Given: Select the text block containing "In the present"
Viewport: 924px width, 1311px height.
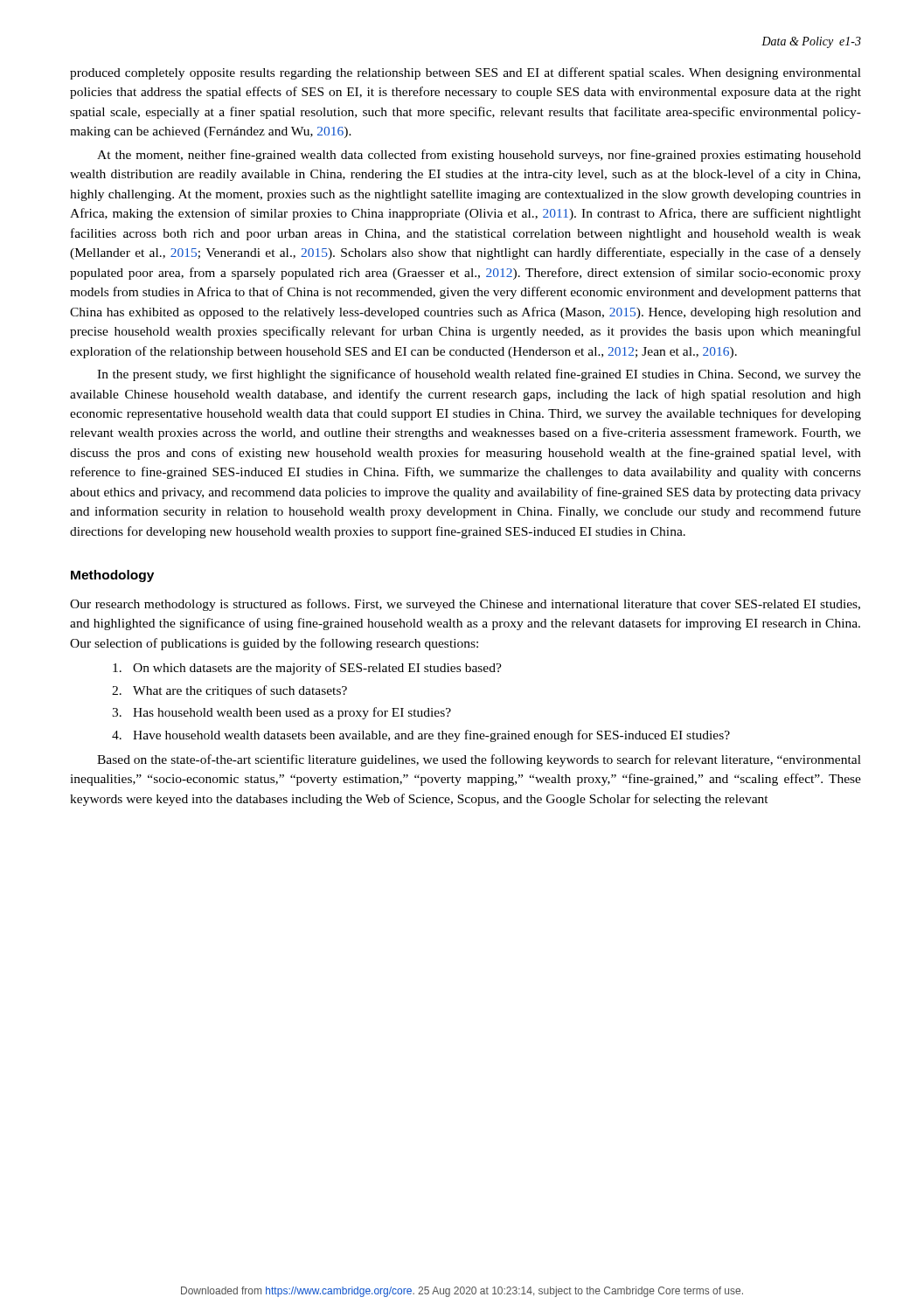Looking at the screenshot, I should point(466,453).
